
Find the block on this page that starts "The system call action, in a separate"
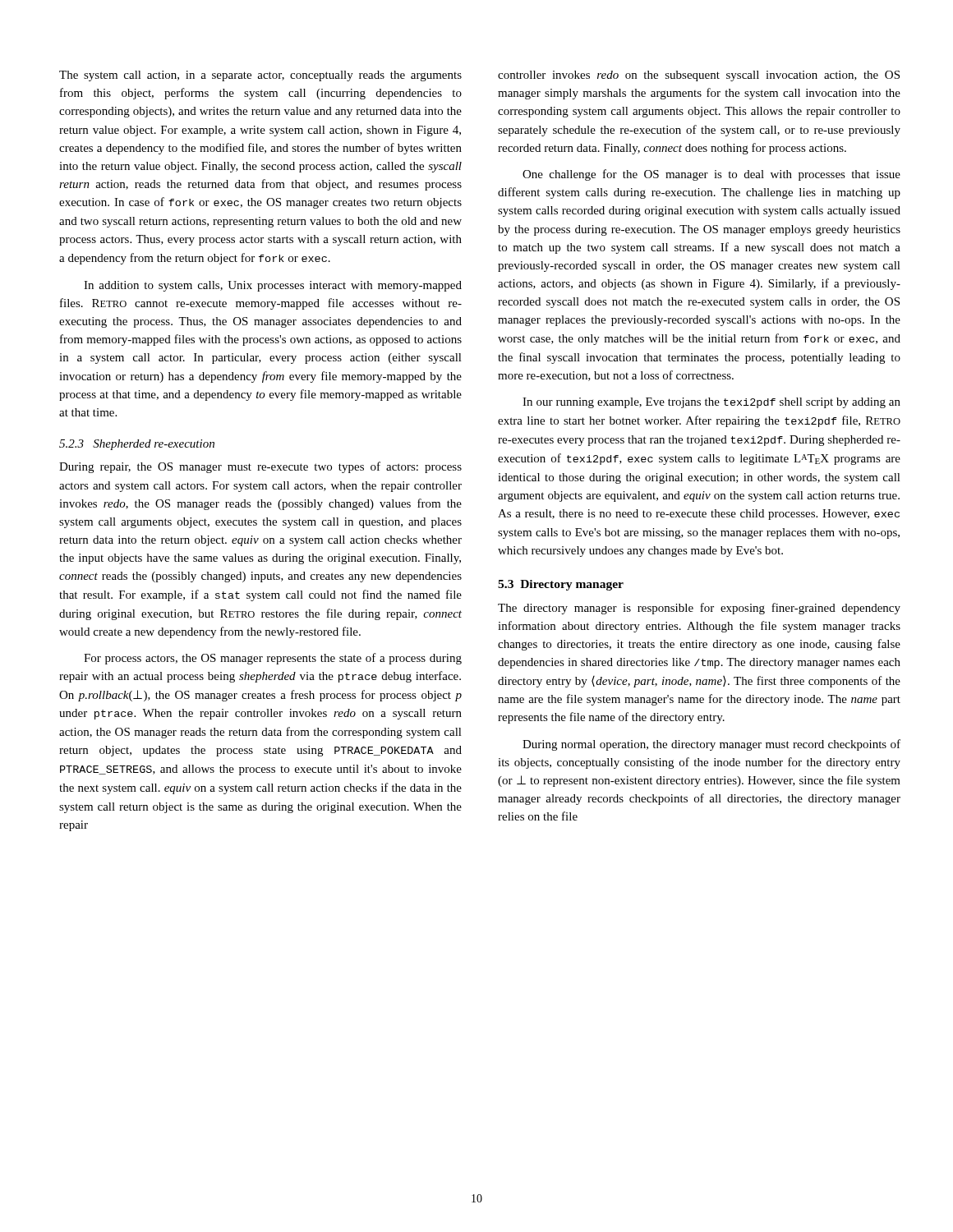tap(260, 167)
